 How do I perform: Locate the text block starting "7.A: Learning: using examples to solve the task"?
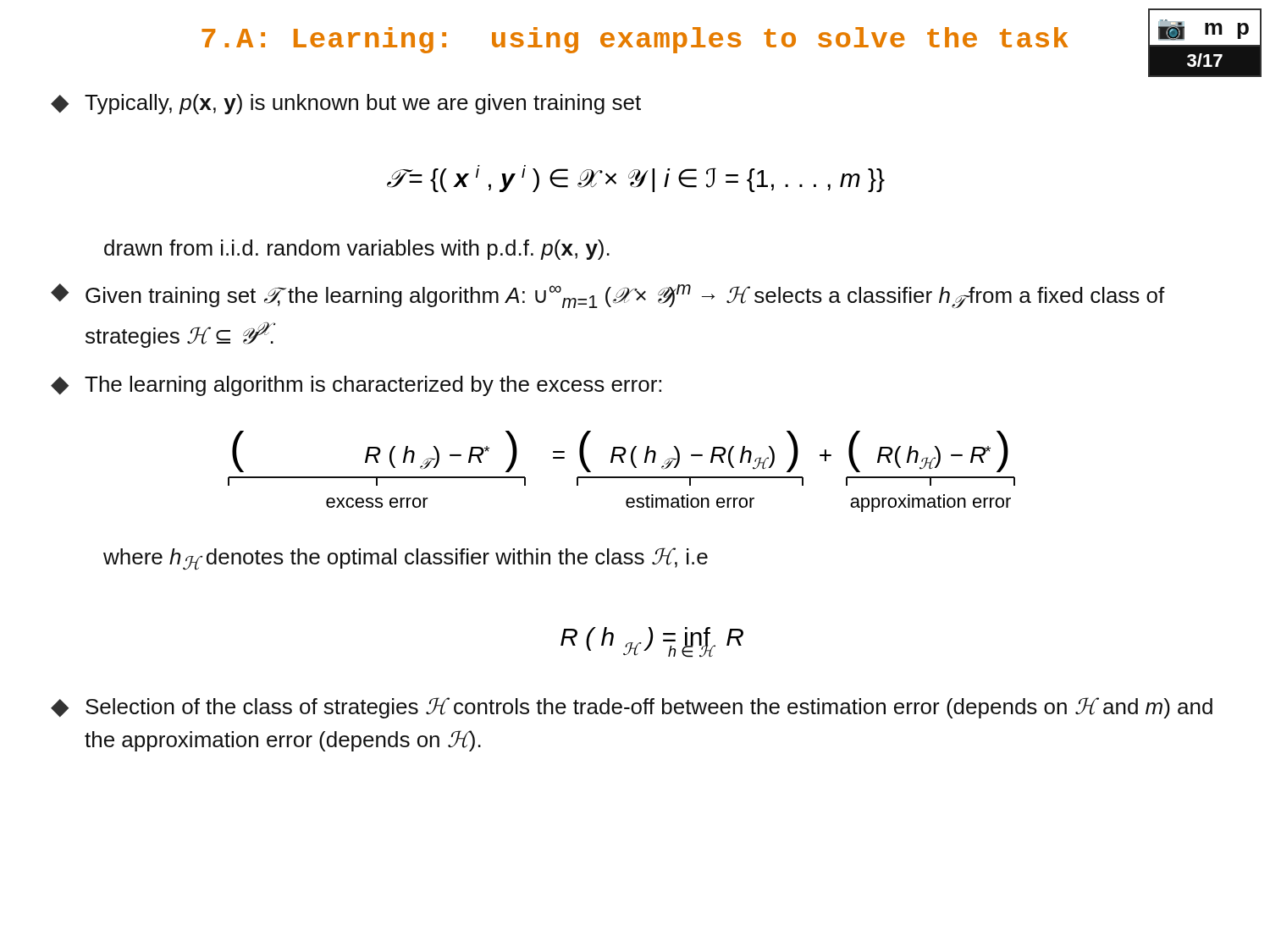click(635, 40)
